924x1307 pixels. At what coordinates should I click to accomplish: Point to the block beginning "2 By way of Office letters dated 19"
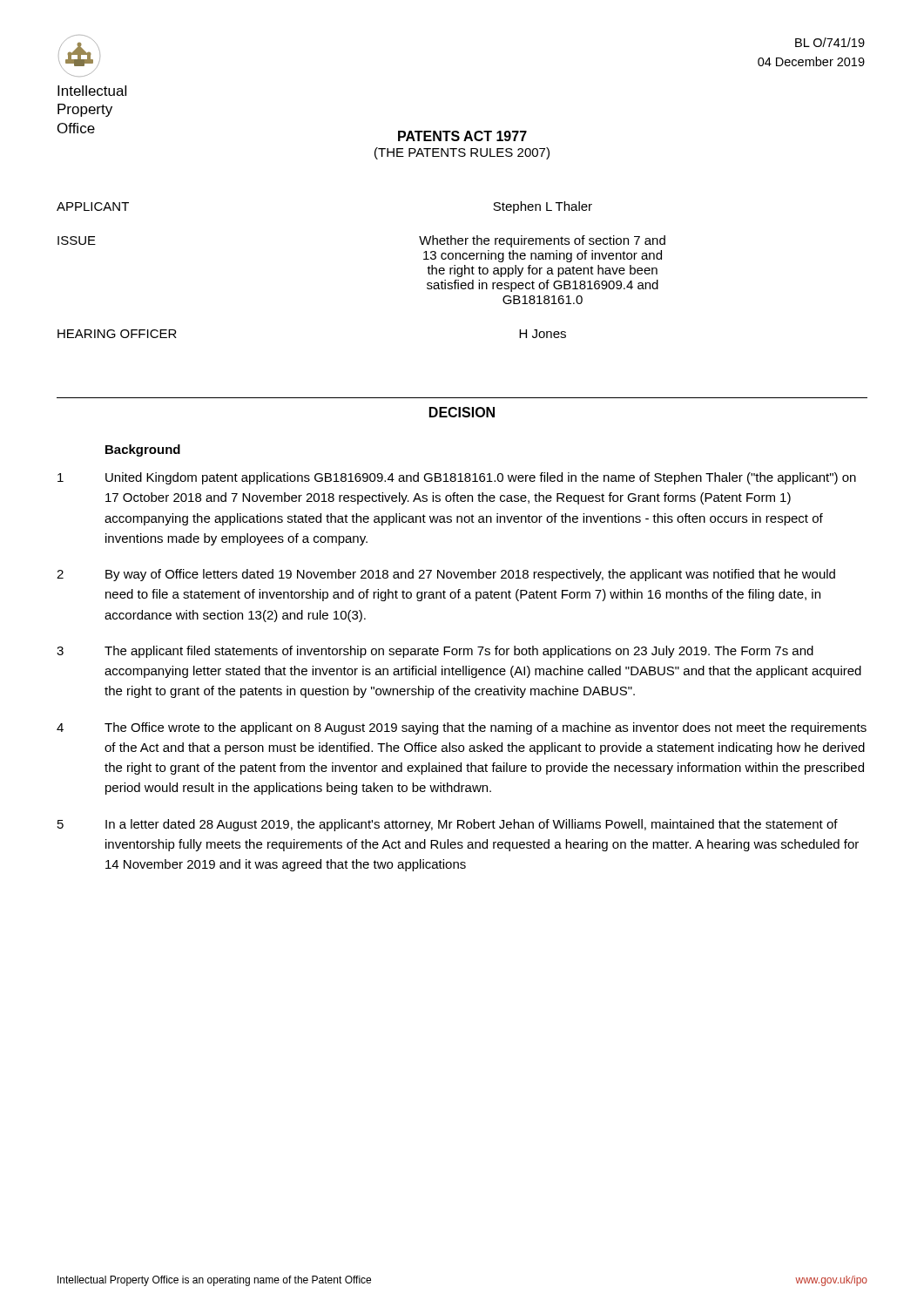(x=462, y=594)
